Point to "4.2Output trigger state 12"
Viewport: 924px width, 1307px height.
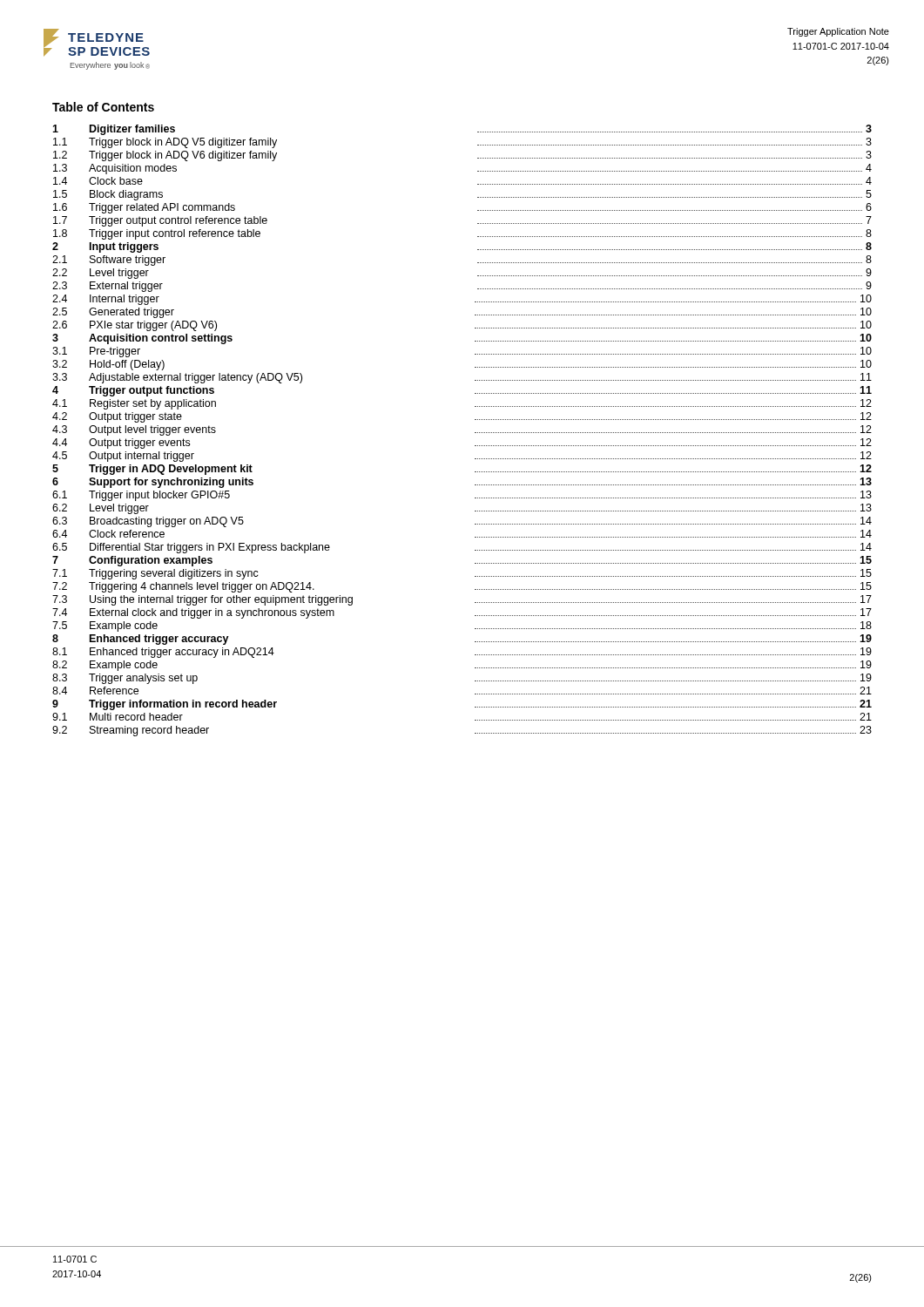(x=128, y=417)
